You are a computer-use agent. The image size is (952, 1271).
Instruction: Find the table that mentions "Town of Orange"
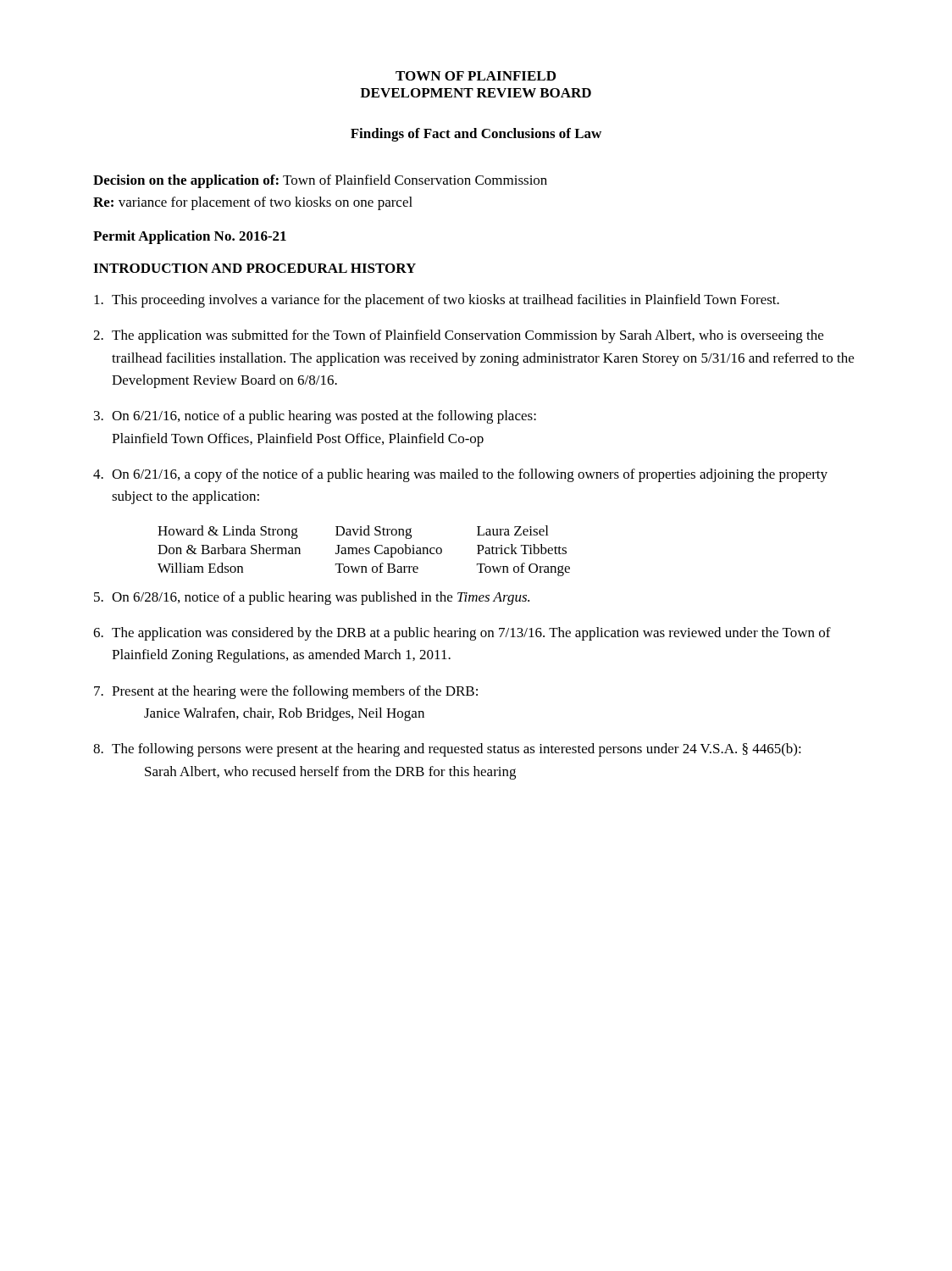(x=492, y=550)
